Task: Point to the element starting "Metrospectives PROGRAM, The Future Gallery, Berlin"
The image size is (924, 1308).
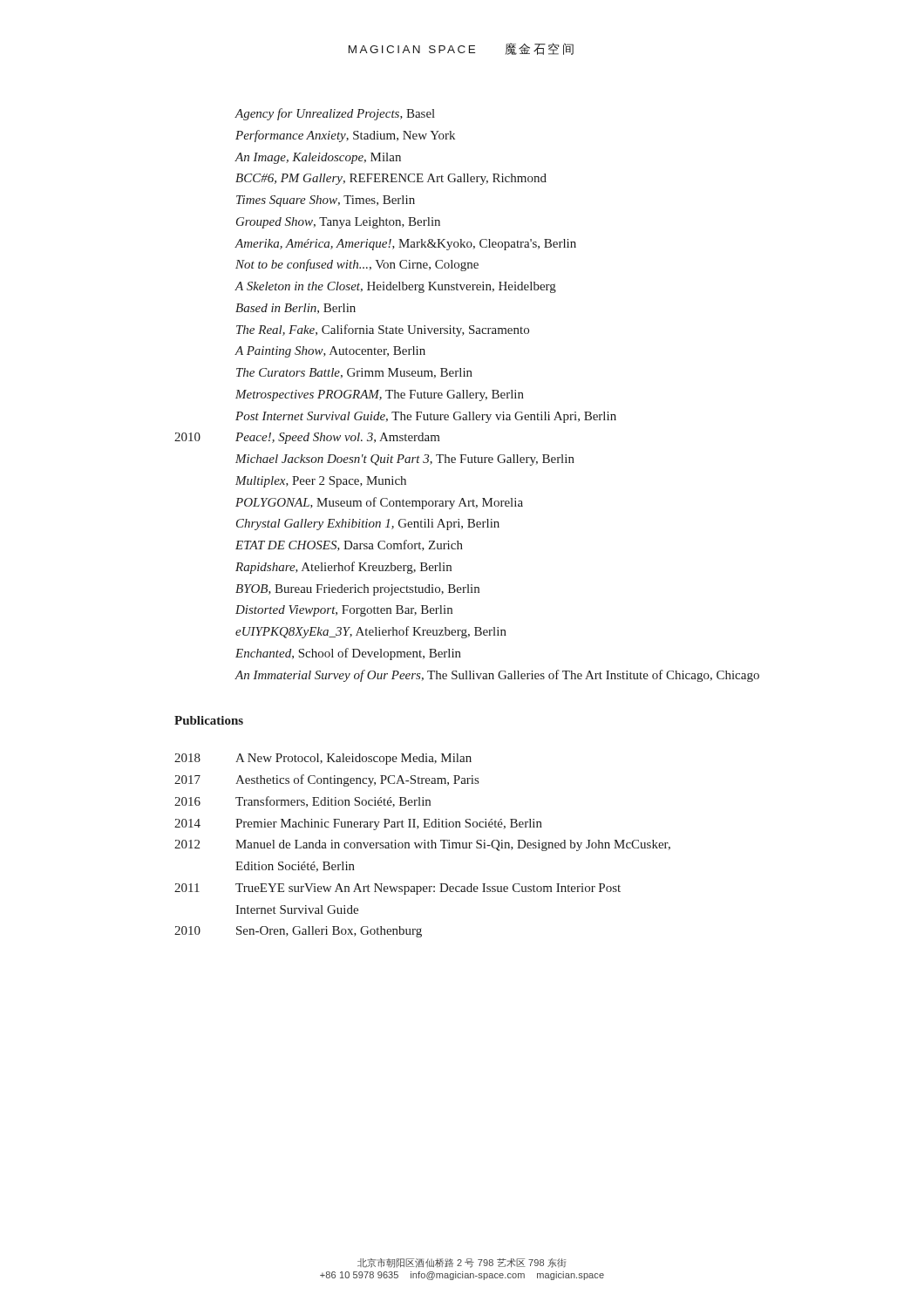Action: pos(380,394)
